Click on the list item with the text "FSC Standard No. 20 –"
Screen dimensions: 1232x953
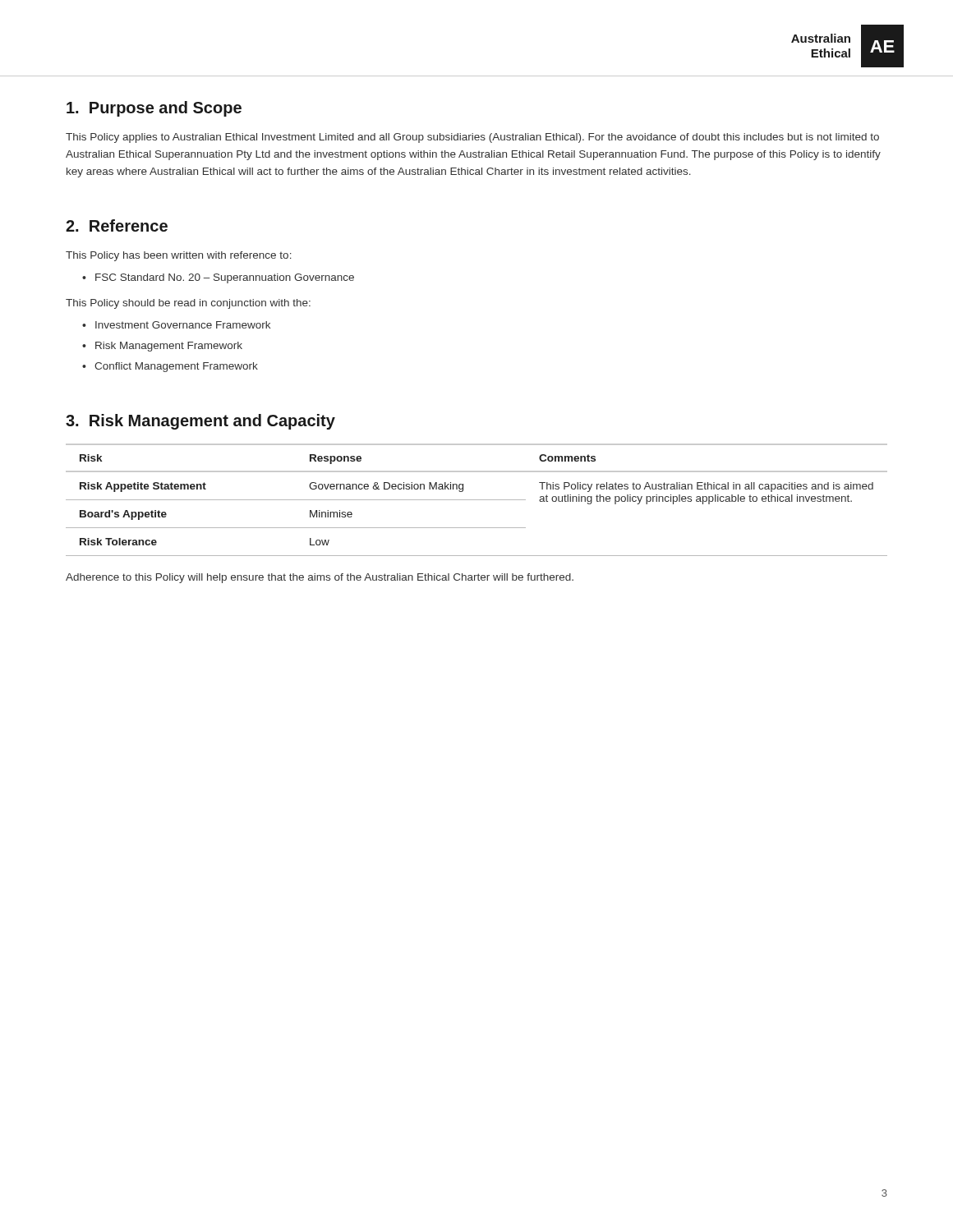pos(225,277)
